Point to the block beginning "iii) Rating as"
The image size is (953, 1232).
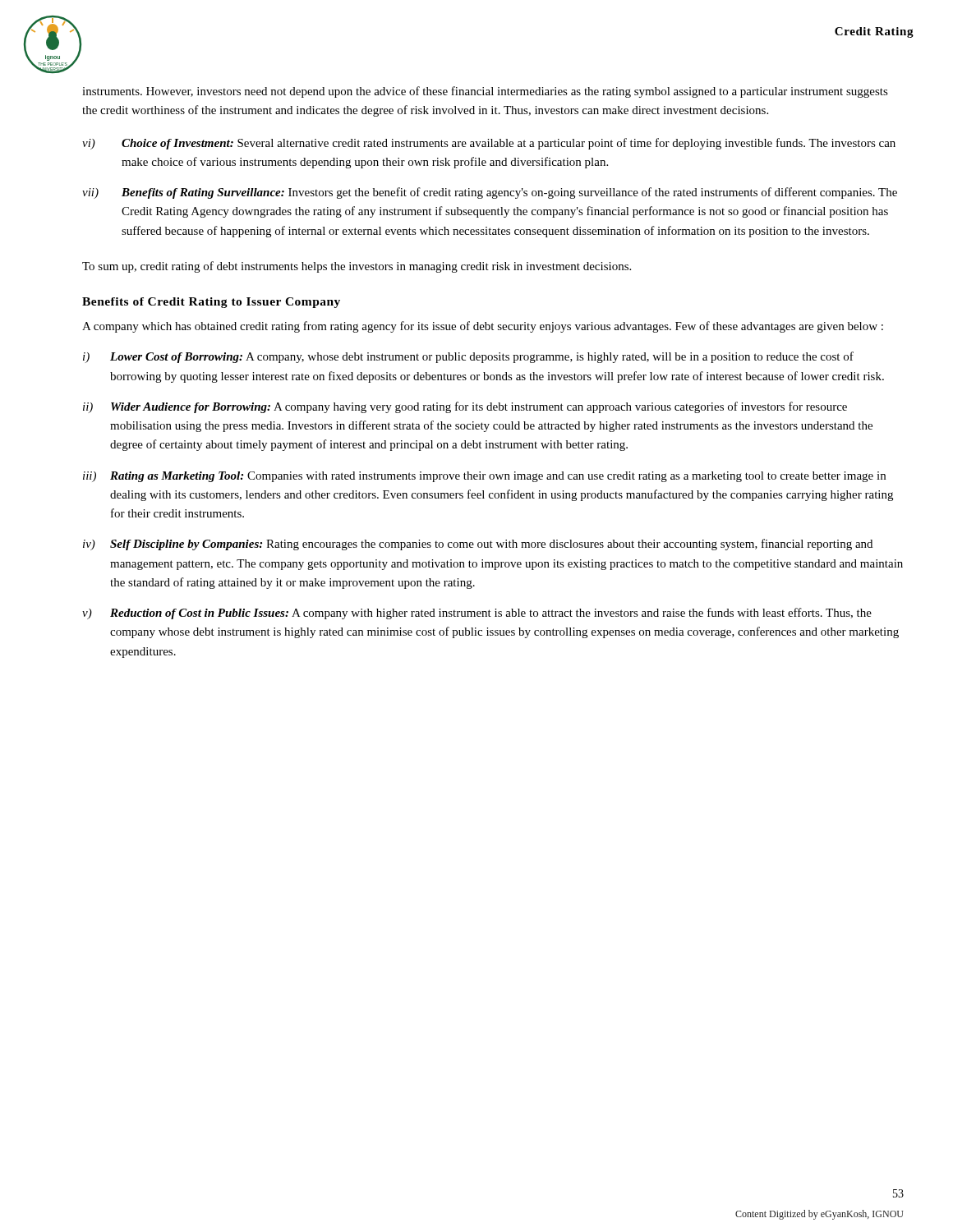click(493, 495)
